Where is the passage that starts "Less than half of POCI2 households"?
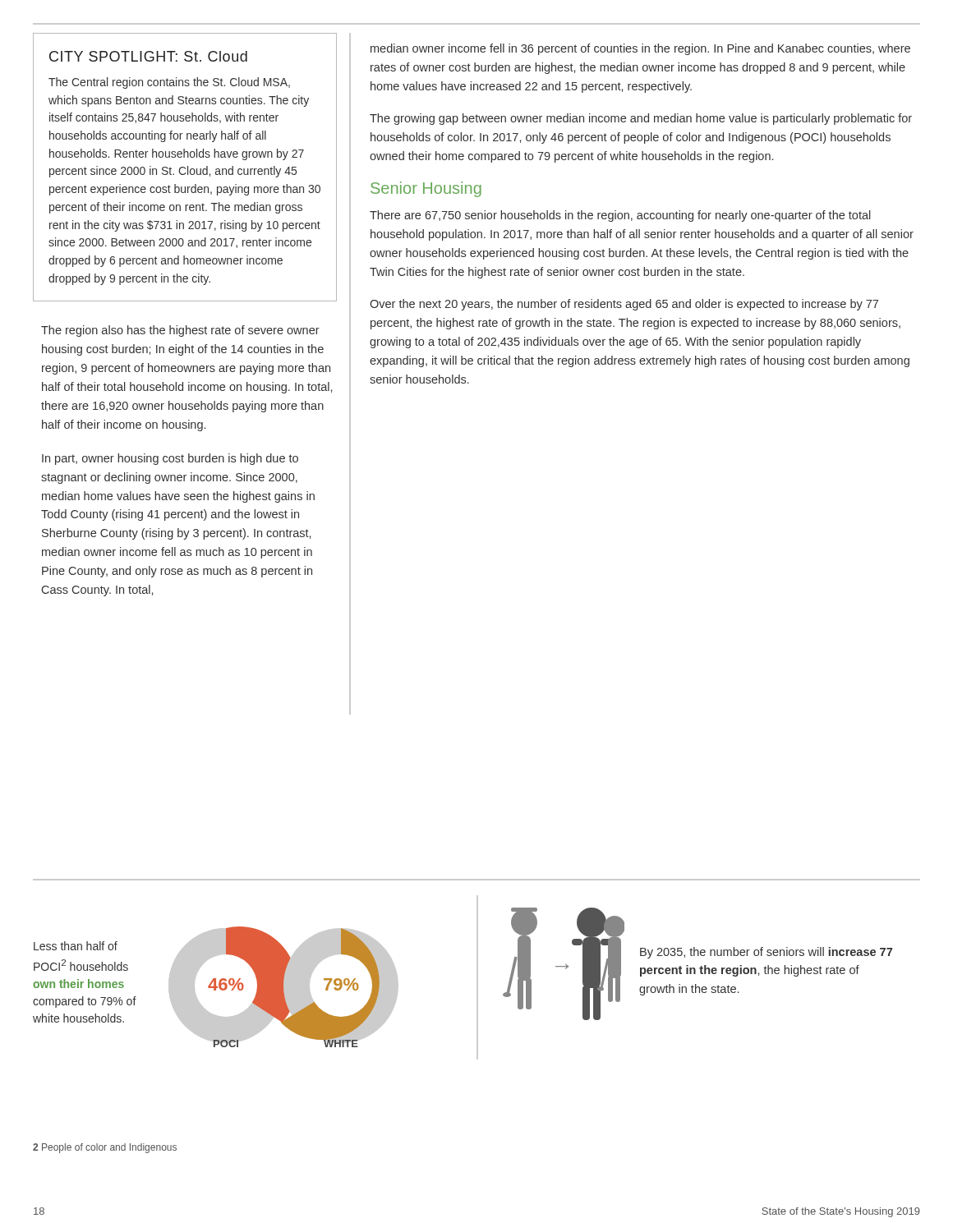Image resolution: width=953 pixels, height=1232 pixels. pos(84,982)
